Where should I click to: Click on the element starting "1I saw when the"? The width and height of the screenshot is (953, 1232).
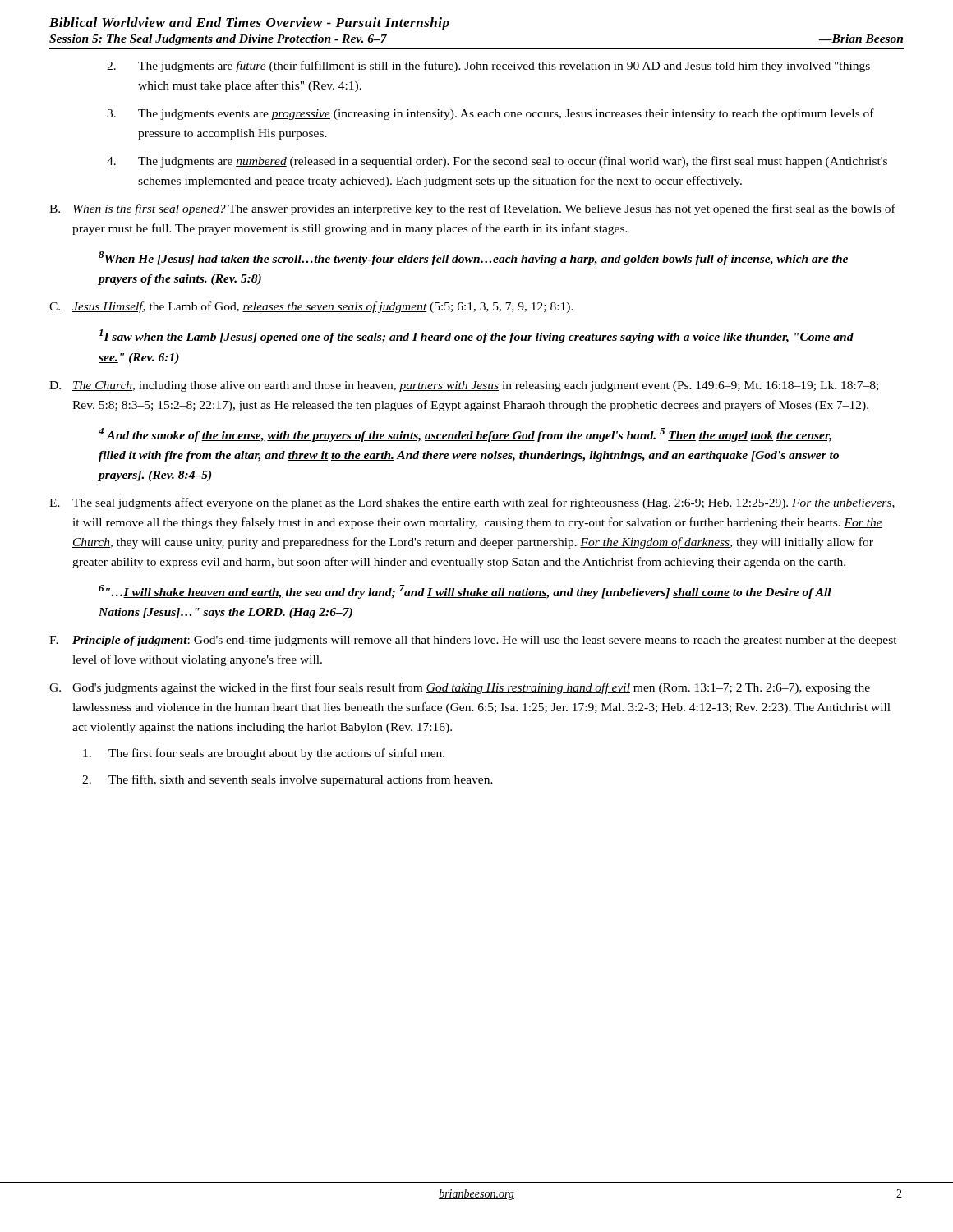click(x=476, y=345)
